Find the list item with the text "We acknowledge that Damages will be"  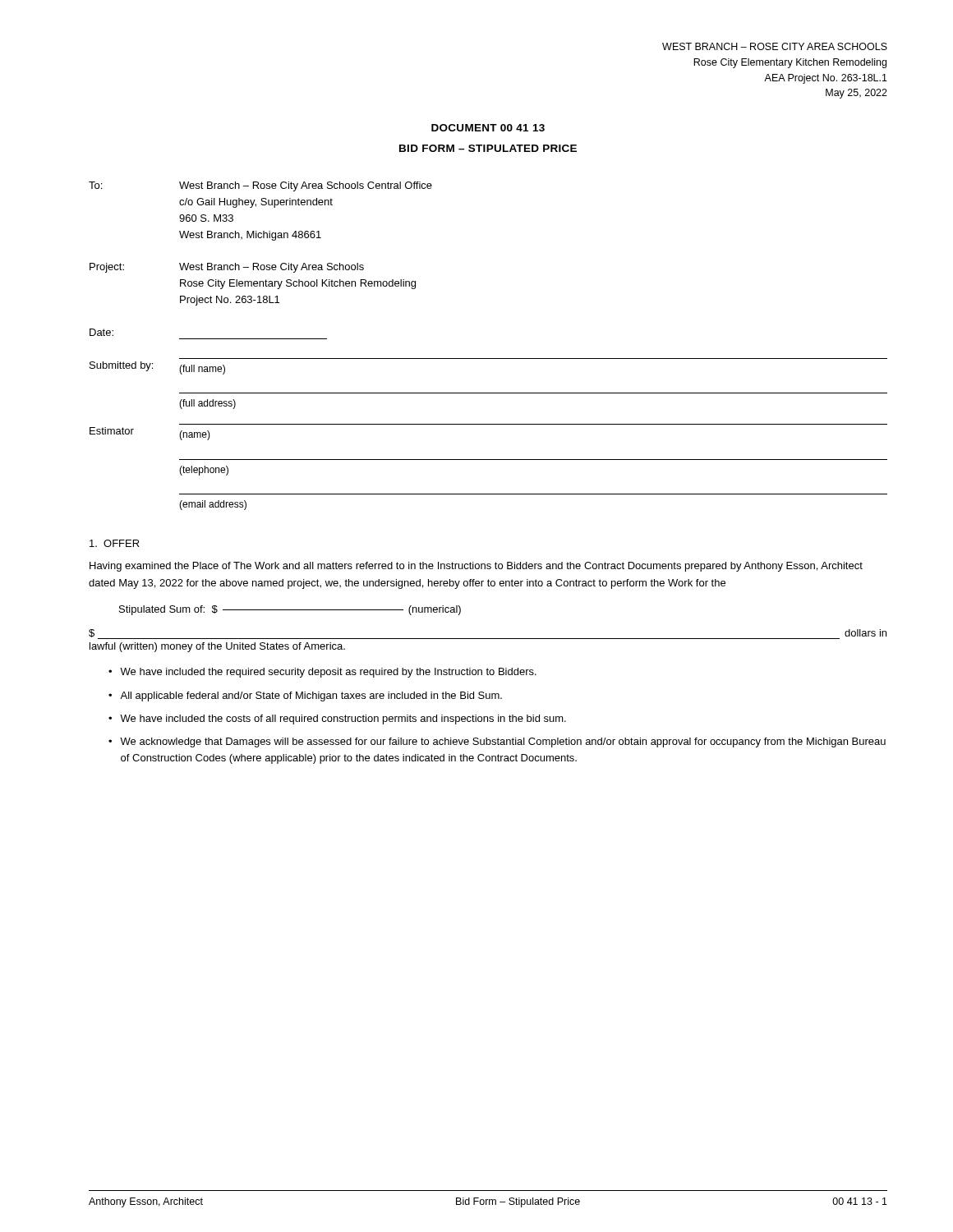[x=504, y=750]
